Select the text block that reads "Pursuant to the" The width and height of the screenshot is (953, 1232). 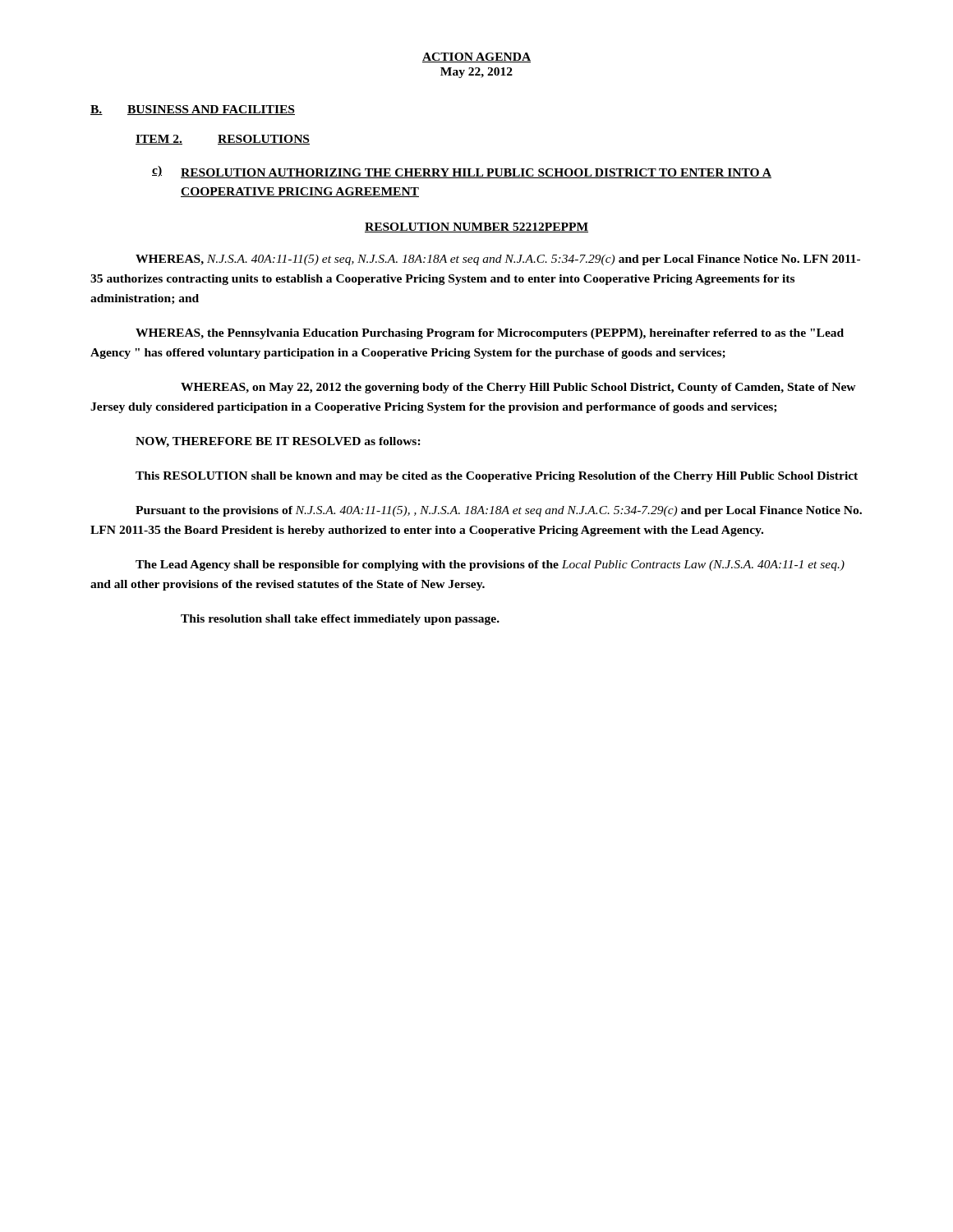point(476,519)
